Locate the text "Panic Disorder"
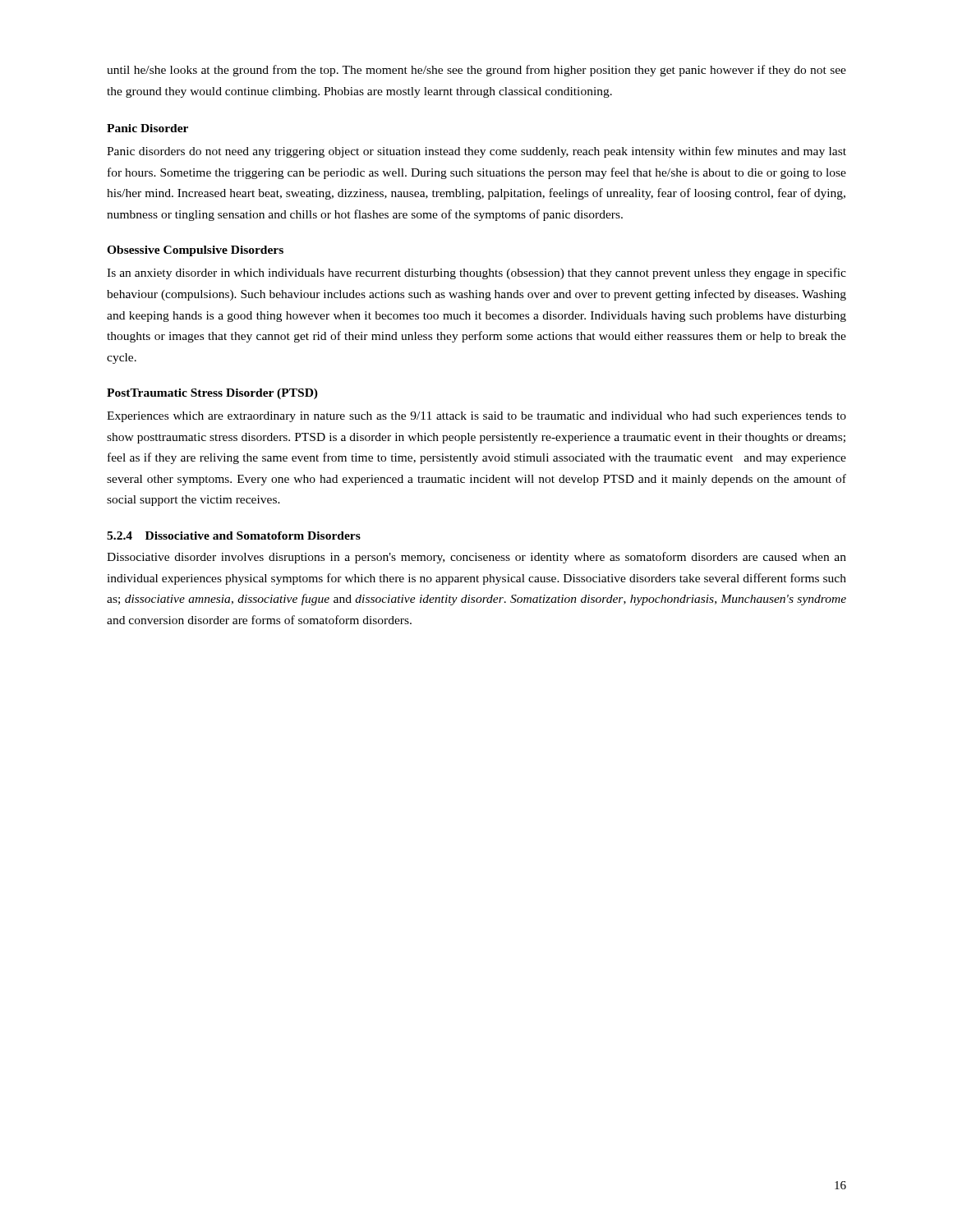This screenshot has width=953, height=1232. (148, 128)
